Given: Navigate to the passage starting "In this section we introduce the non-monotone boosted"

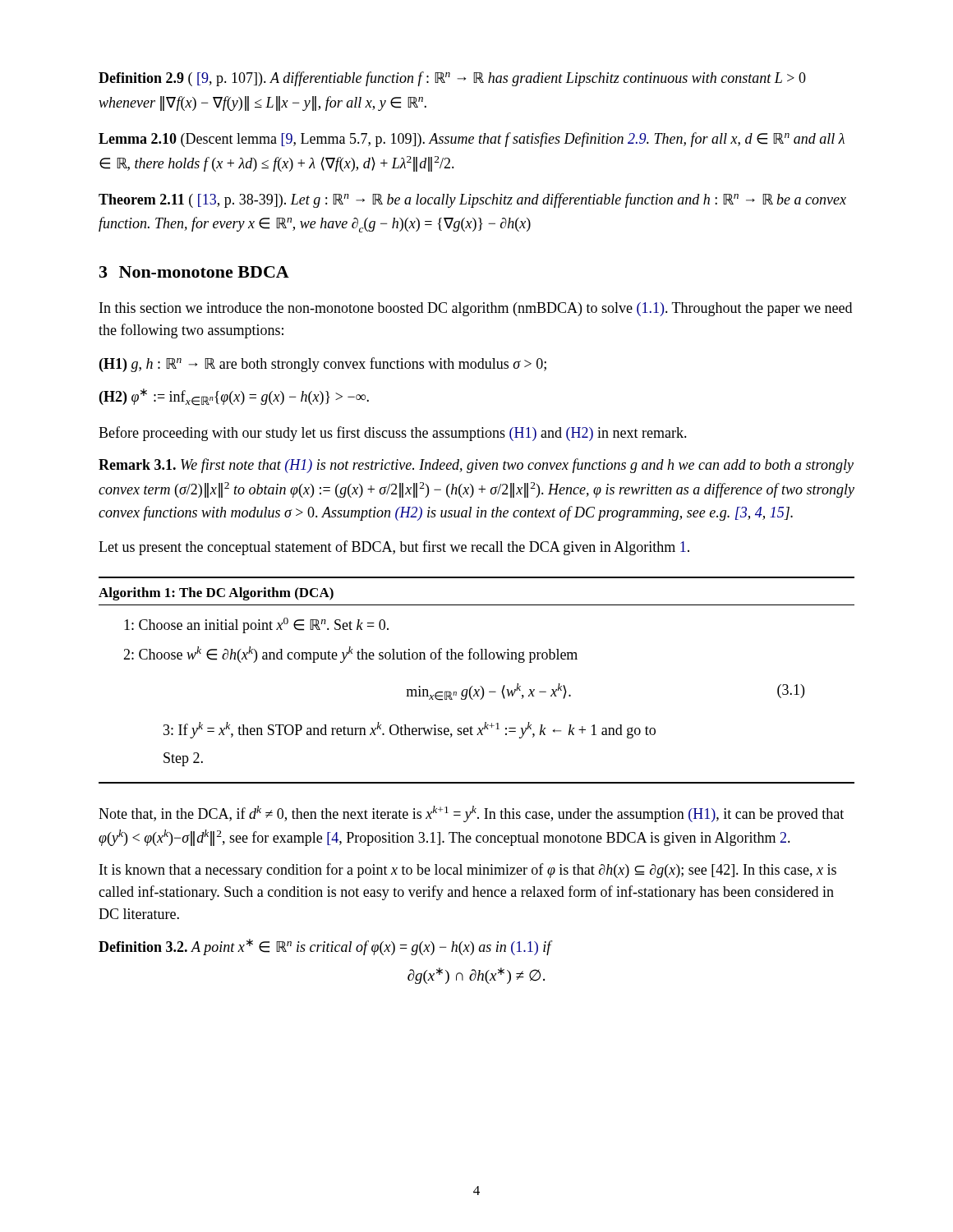Looking at the screenshot, I should [476, 319].
